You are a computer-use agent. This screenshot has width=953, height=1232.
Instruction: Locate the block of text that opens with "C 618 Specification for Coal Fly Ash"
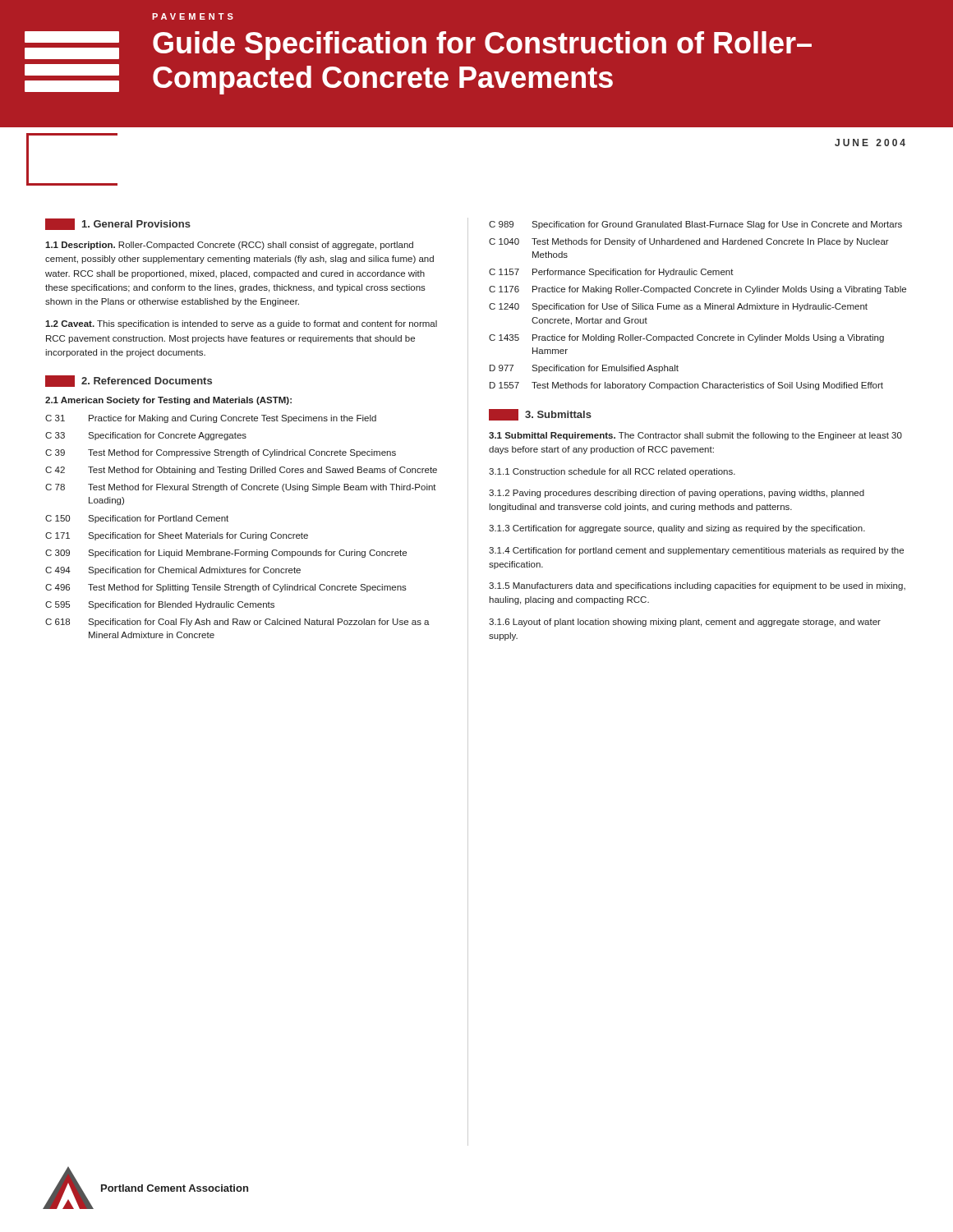click(x=246, y=629)
